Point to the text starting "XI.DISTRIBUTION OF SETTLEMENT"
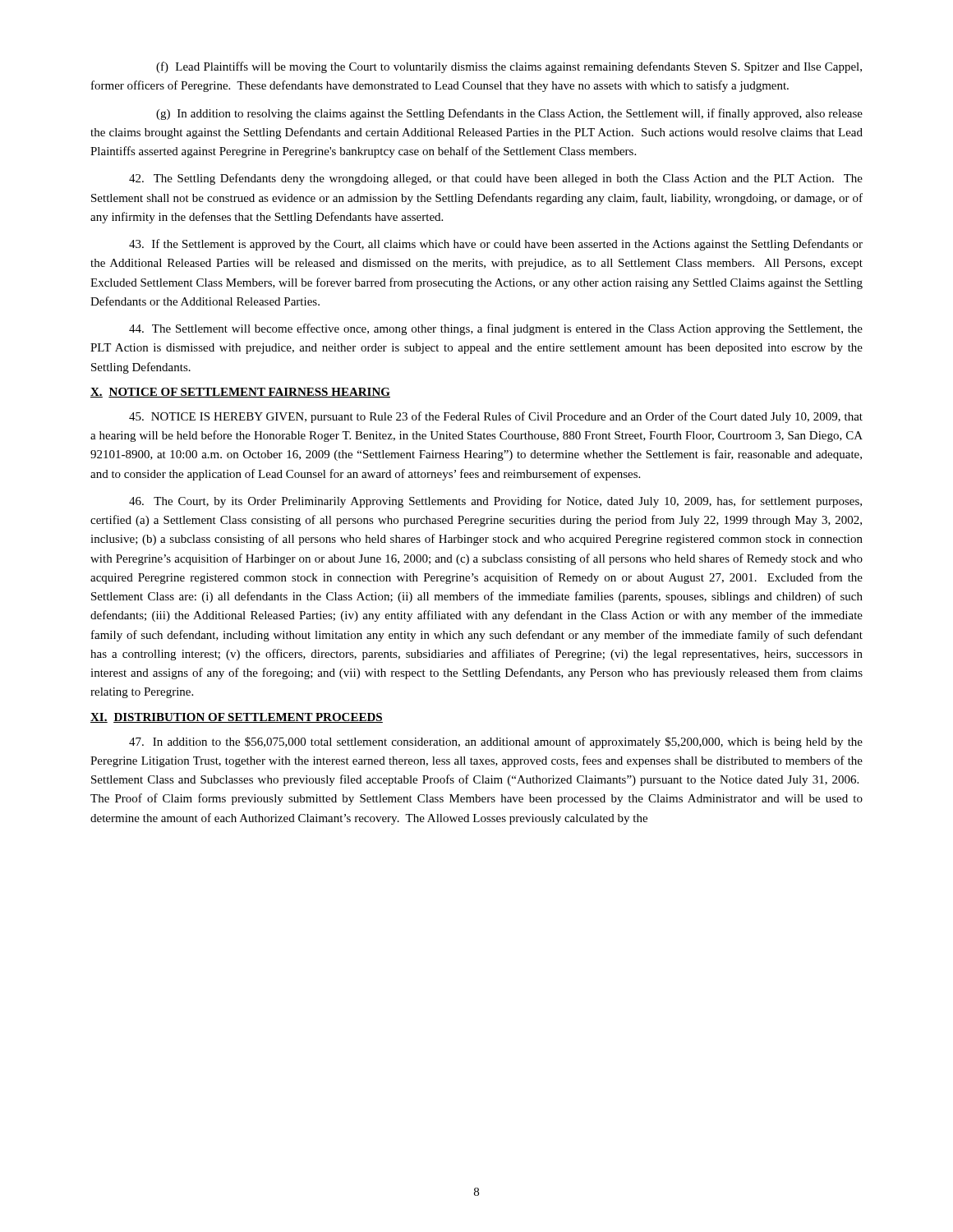 coord(236,717)
